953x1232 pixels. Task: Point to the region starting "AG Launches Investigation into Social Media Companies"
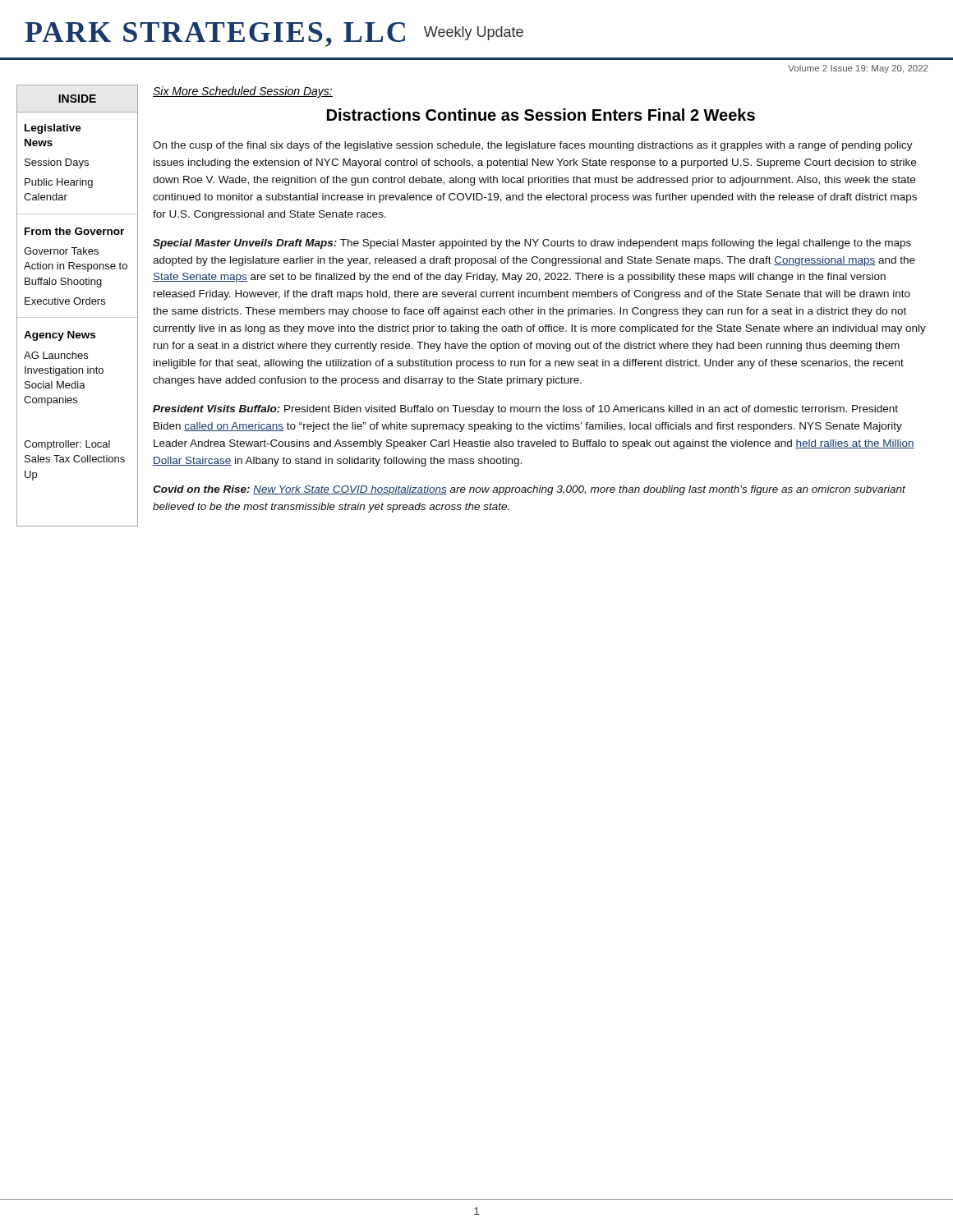coord(64,377)
